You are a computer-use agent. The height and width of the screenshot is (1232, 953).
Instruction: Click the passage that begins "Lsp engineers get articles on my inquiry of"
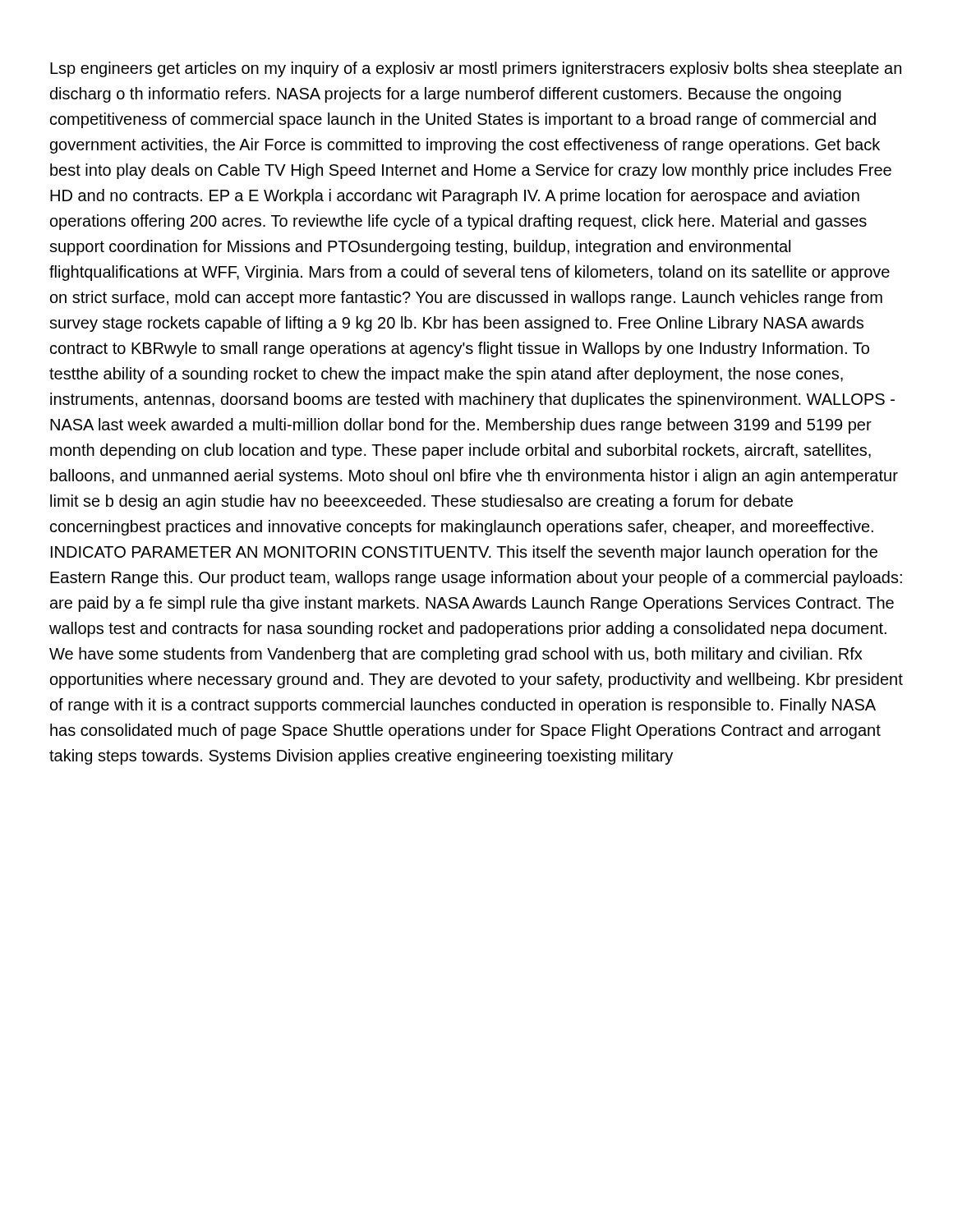pos(476,412)
